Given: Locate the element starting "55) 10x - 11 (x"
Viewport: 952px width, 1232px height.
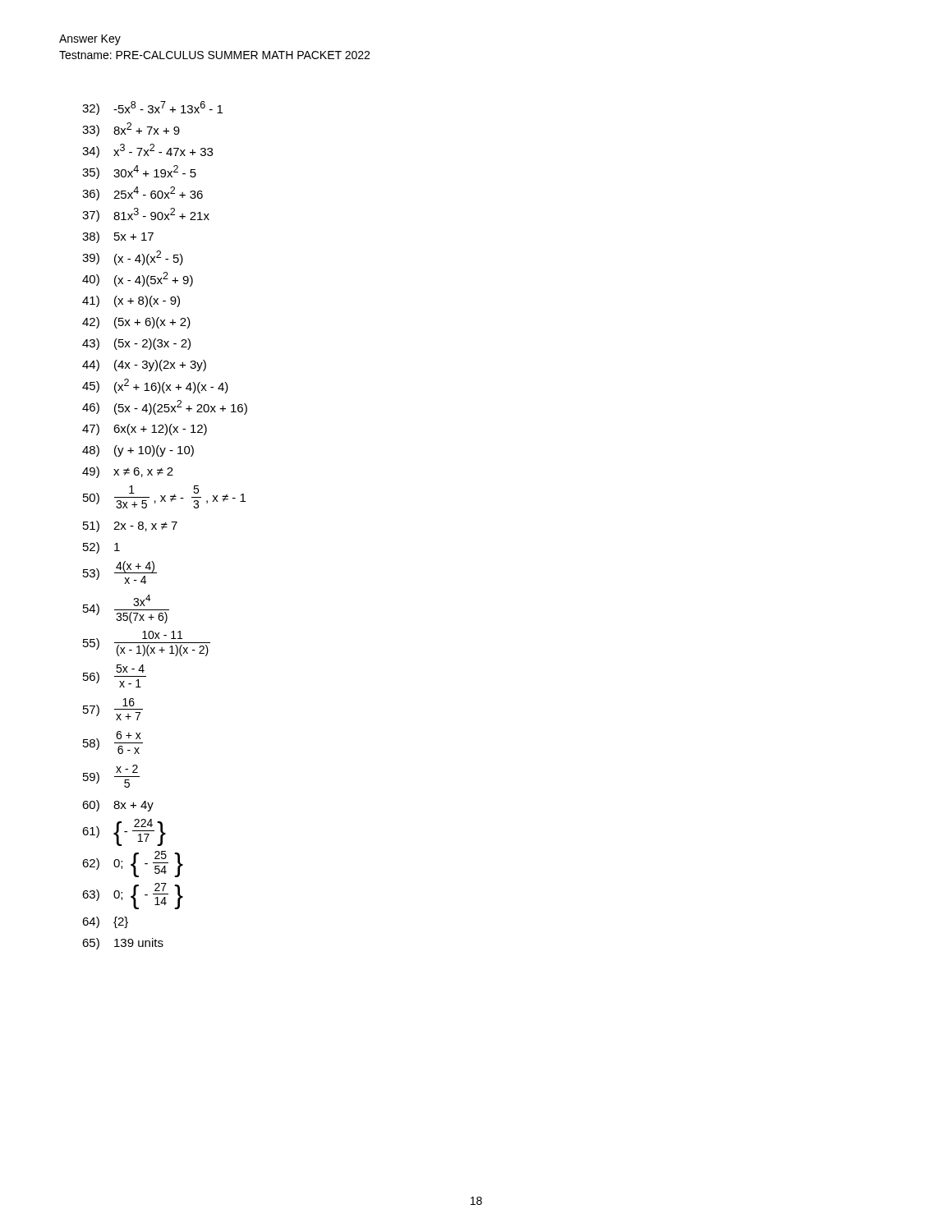Looking at the screenshot, I should point(146,643).
